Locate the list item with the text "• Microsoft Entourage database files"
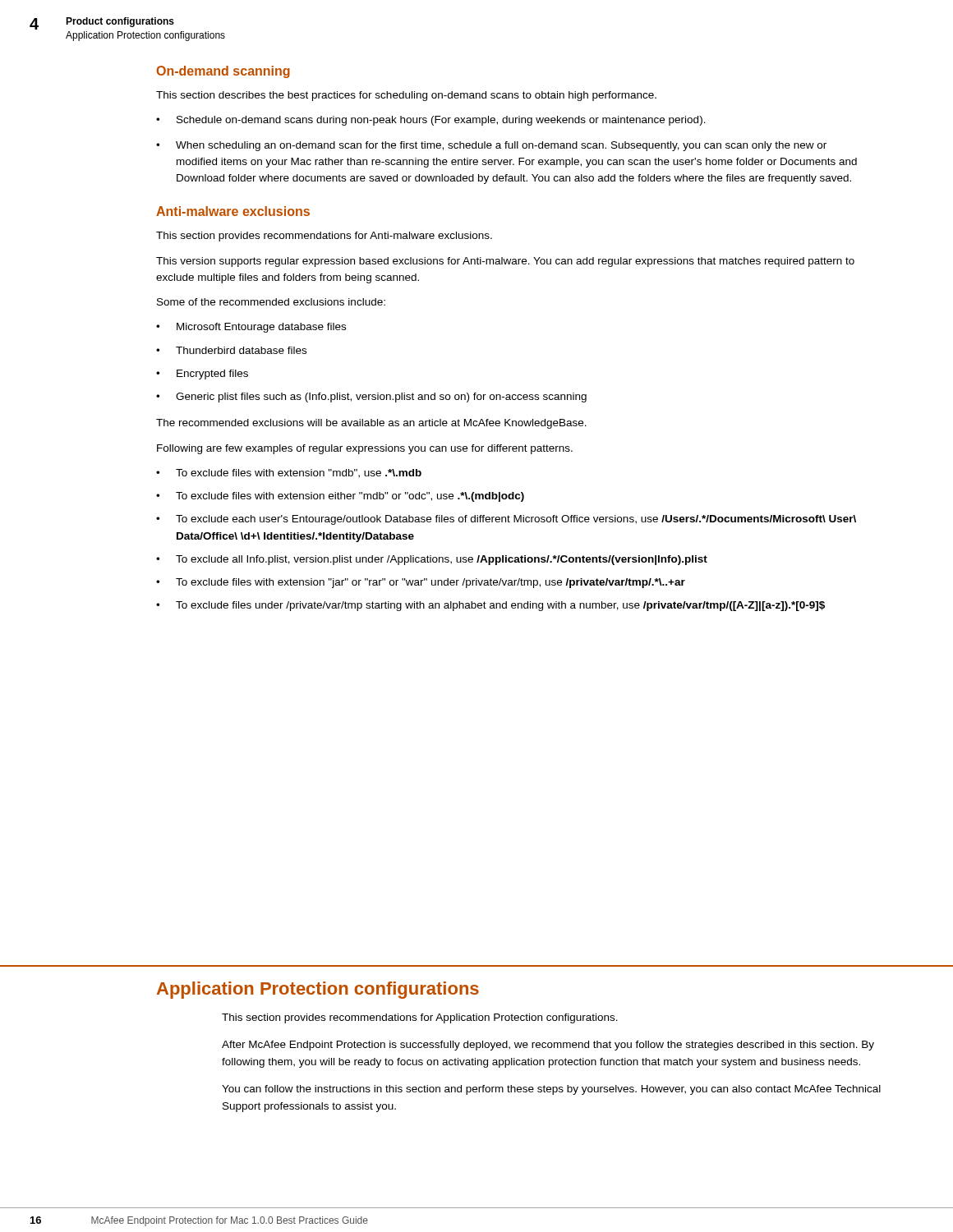The image size is (953, 1232). point(251,327)
